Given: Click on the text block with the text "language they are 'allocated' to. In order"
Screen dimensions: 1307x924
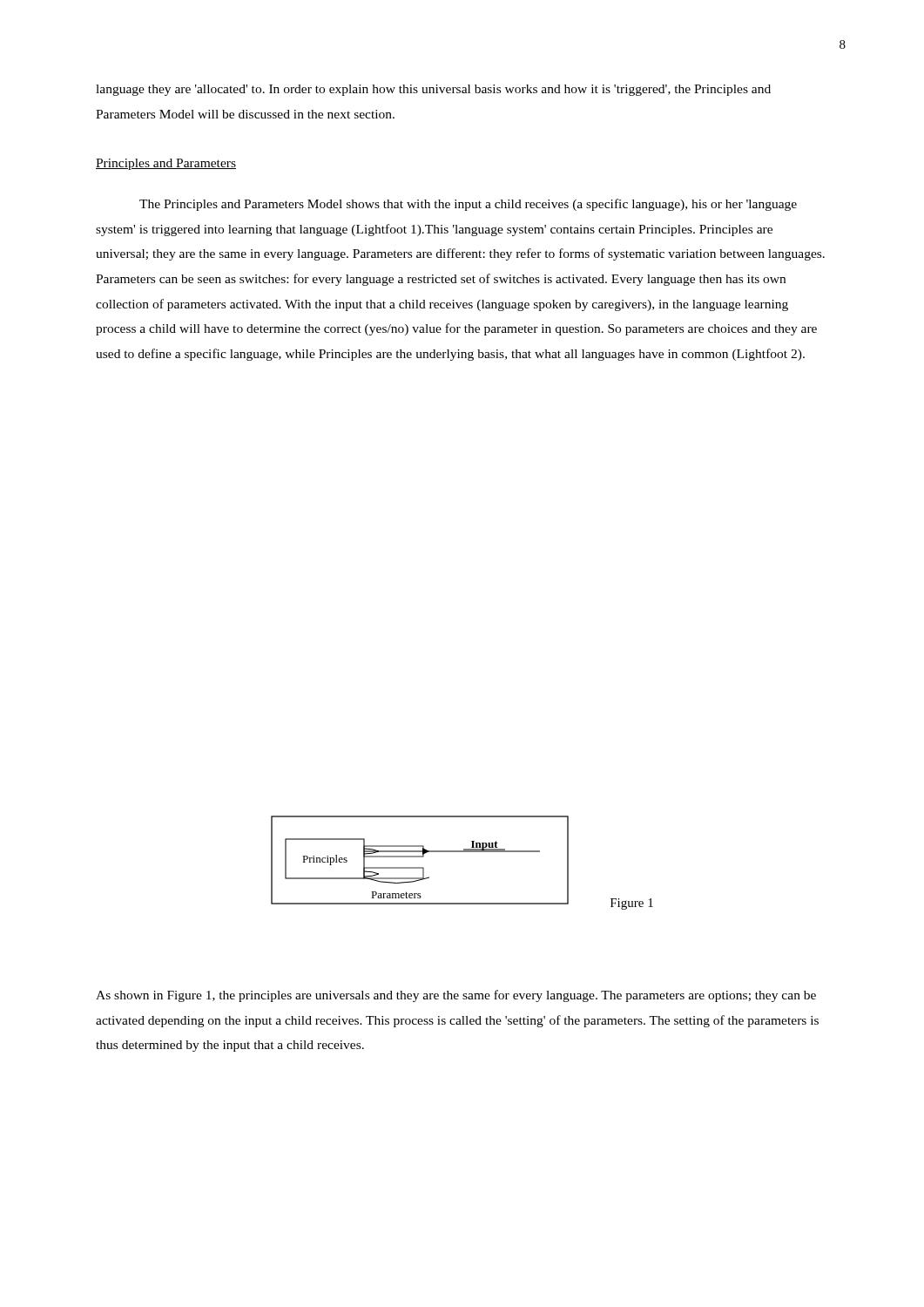Looking at the screenshot, I should tap(433, 101).
